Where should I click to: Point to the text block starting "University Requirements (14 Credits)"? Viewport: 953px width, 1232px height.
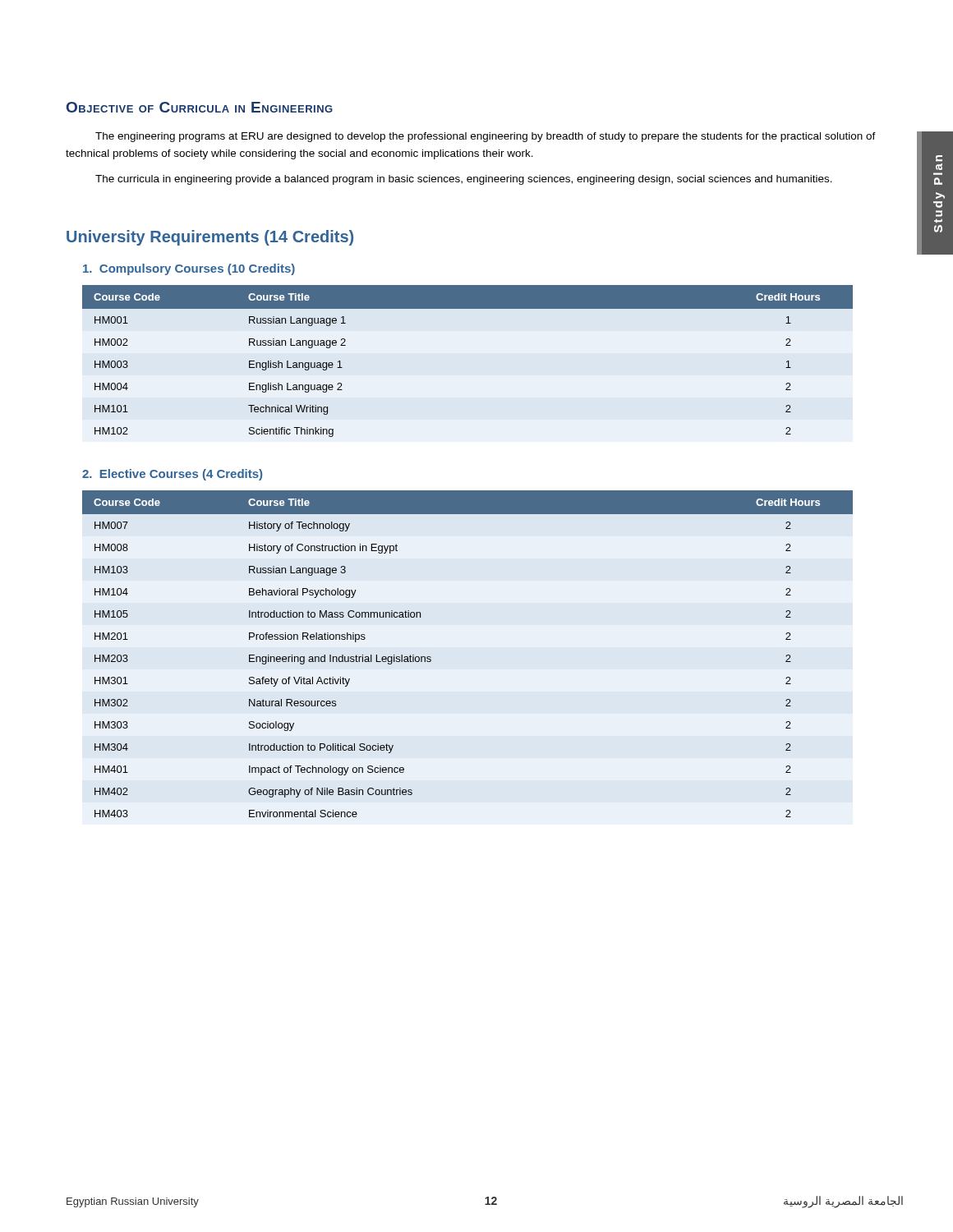coord(210,236)
